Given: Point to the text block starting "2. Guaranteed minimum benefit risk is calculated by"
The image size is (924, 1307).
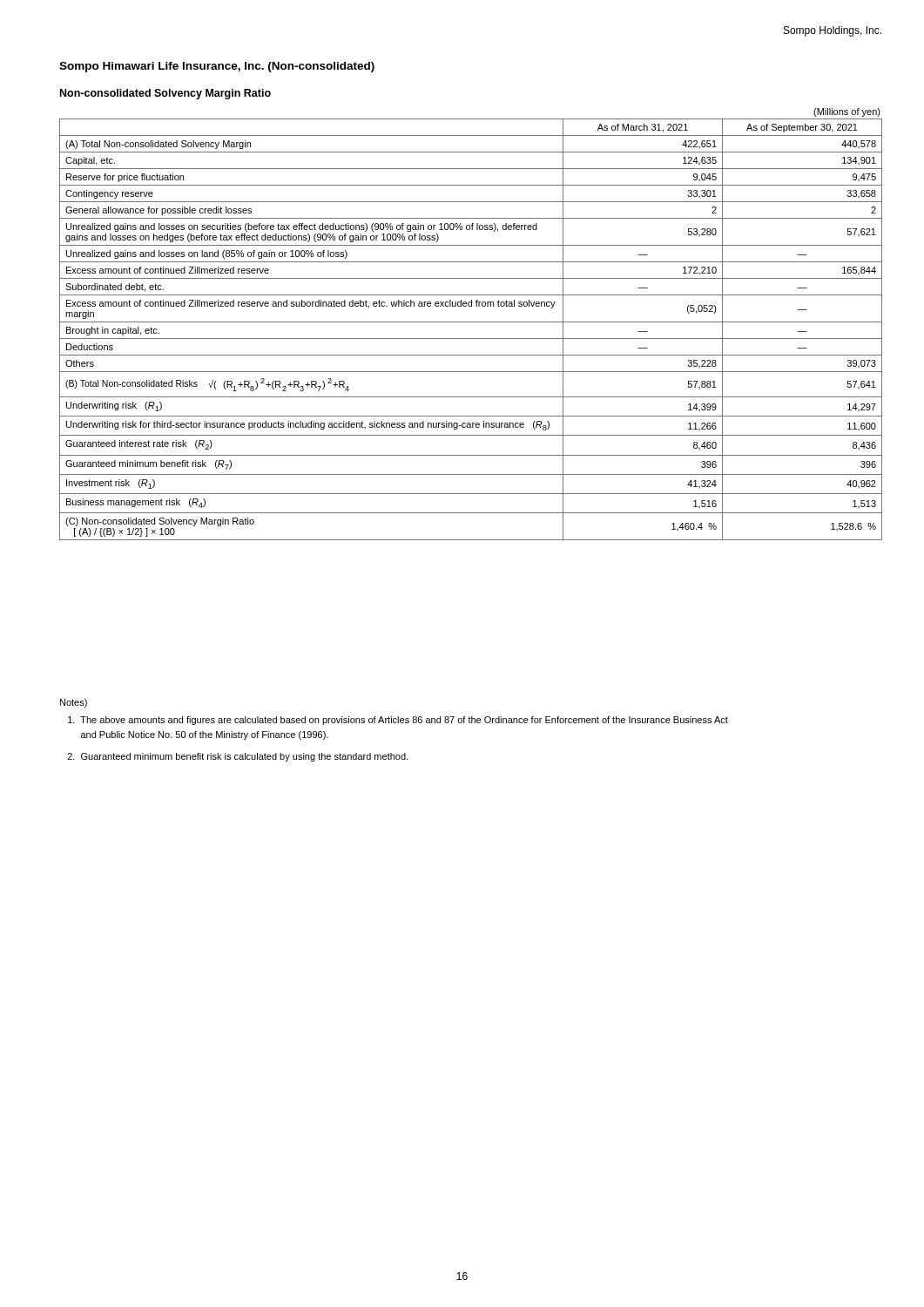Looking at the screenshot, I should point(234,756).
